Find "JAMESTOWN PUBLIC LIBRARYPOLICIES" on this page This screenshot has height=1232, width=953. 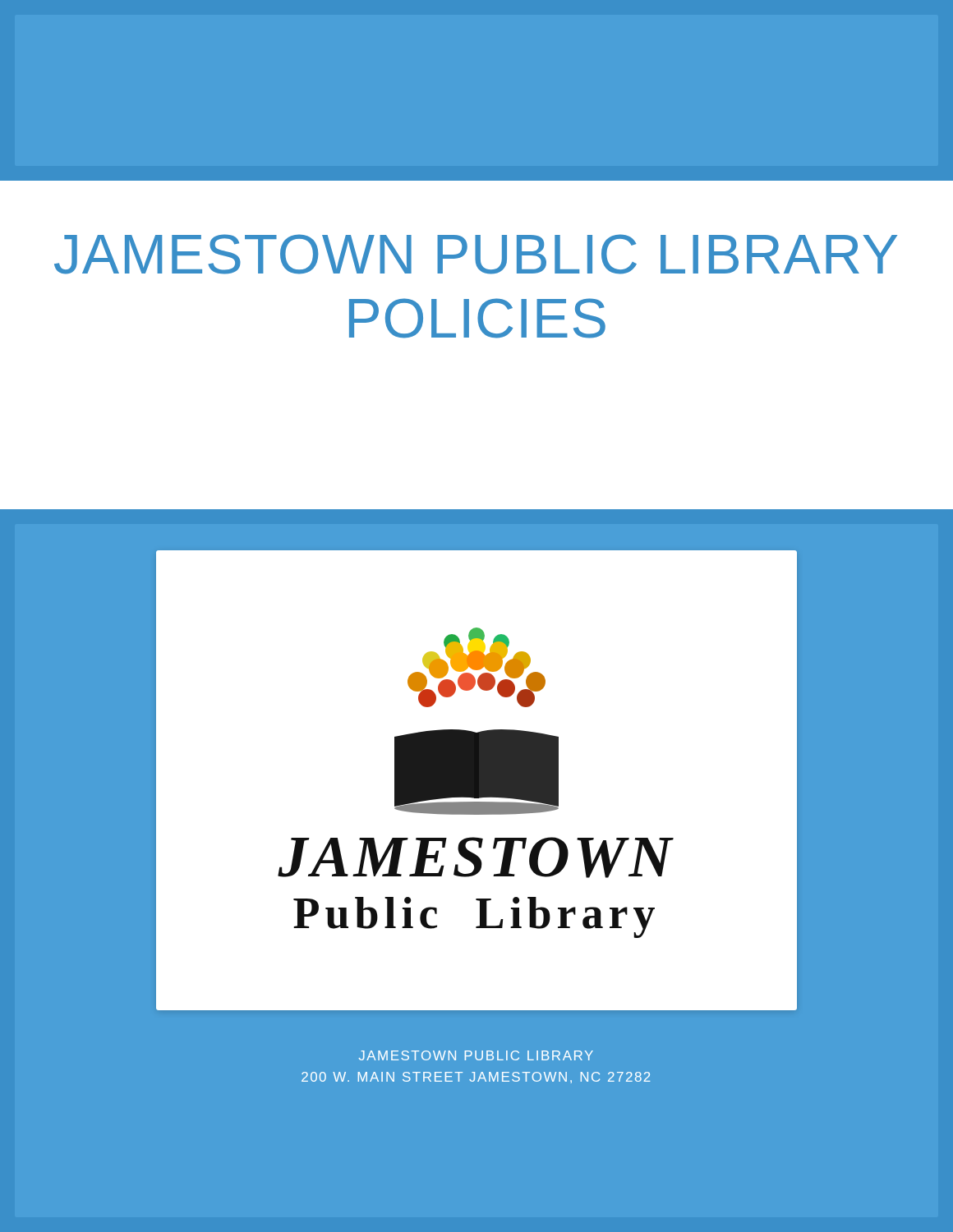click(476, 286)
